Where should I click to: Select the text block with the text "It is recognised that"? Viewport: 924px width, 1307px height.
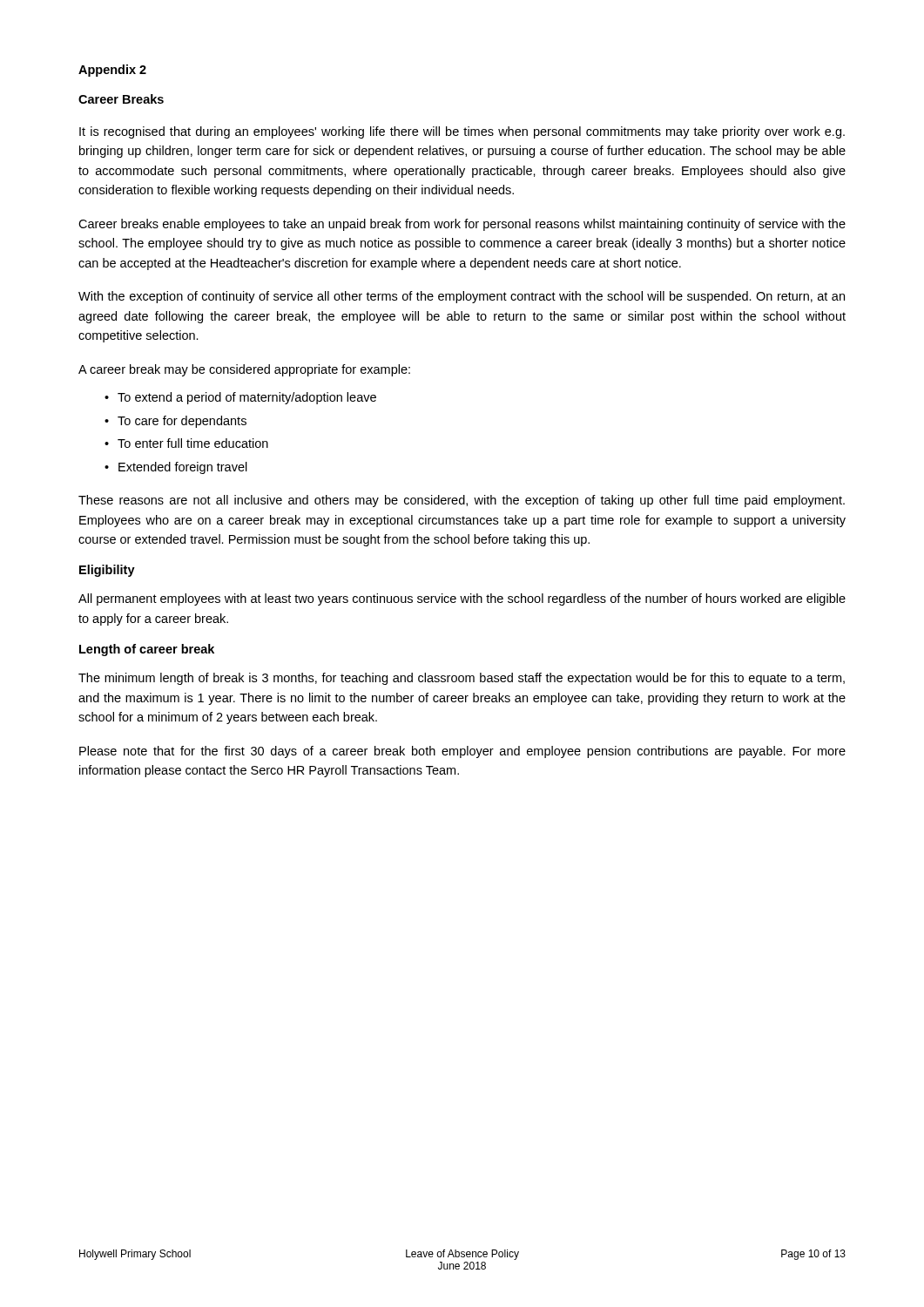[x=462, y=161]
